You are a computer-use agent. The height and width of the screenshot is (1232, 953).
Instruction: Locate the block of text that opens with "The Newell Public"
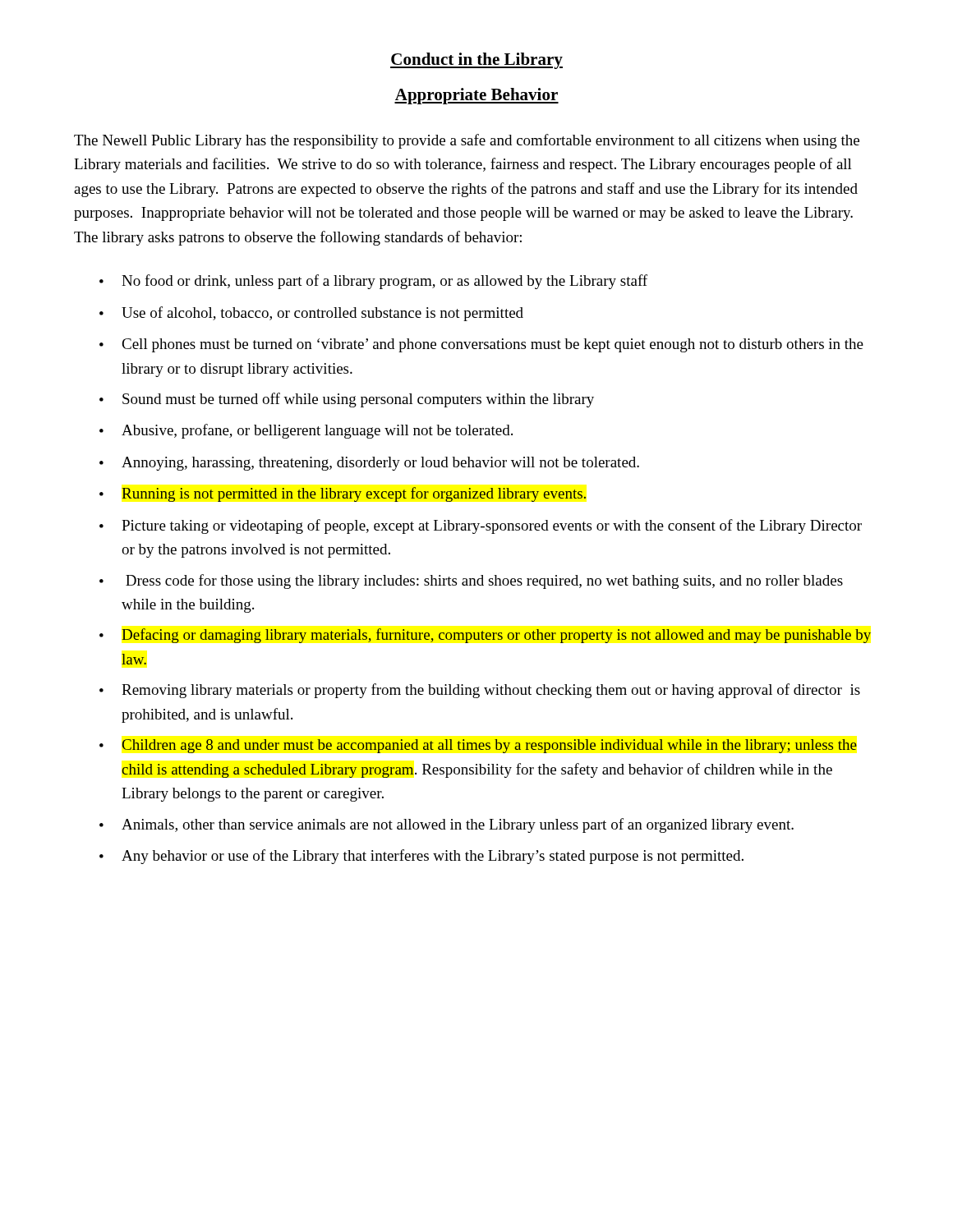[x=467, y=188]
